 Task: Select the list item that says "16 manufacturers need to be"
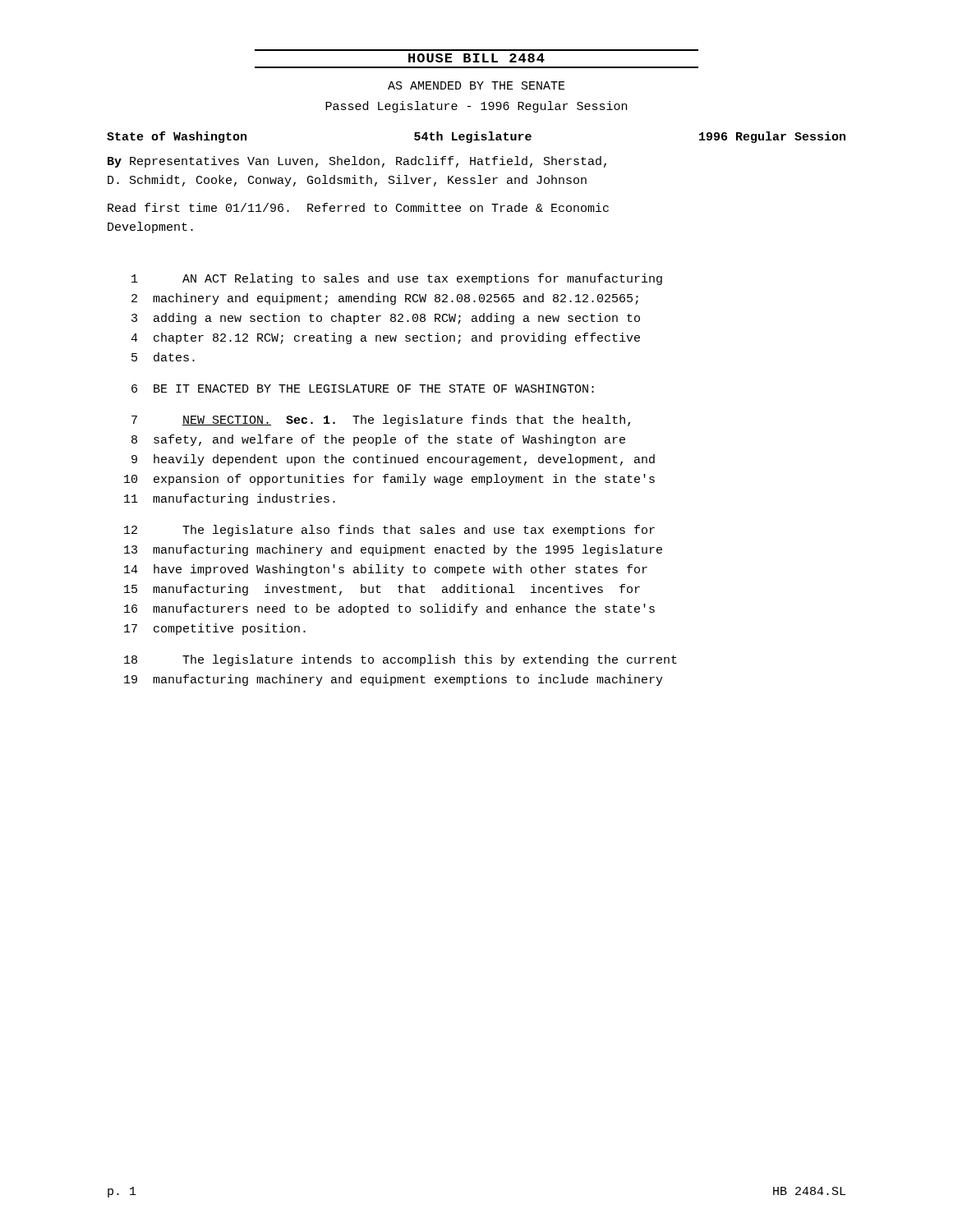point(476,610)
